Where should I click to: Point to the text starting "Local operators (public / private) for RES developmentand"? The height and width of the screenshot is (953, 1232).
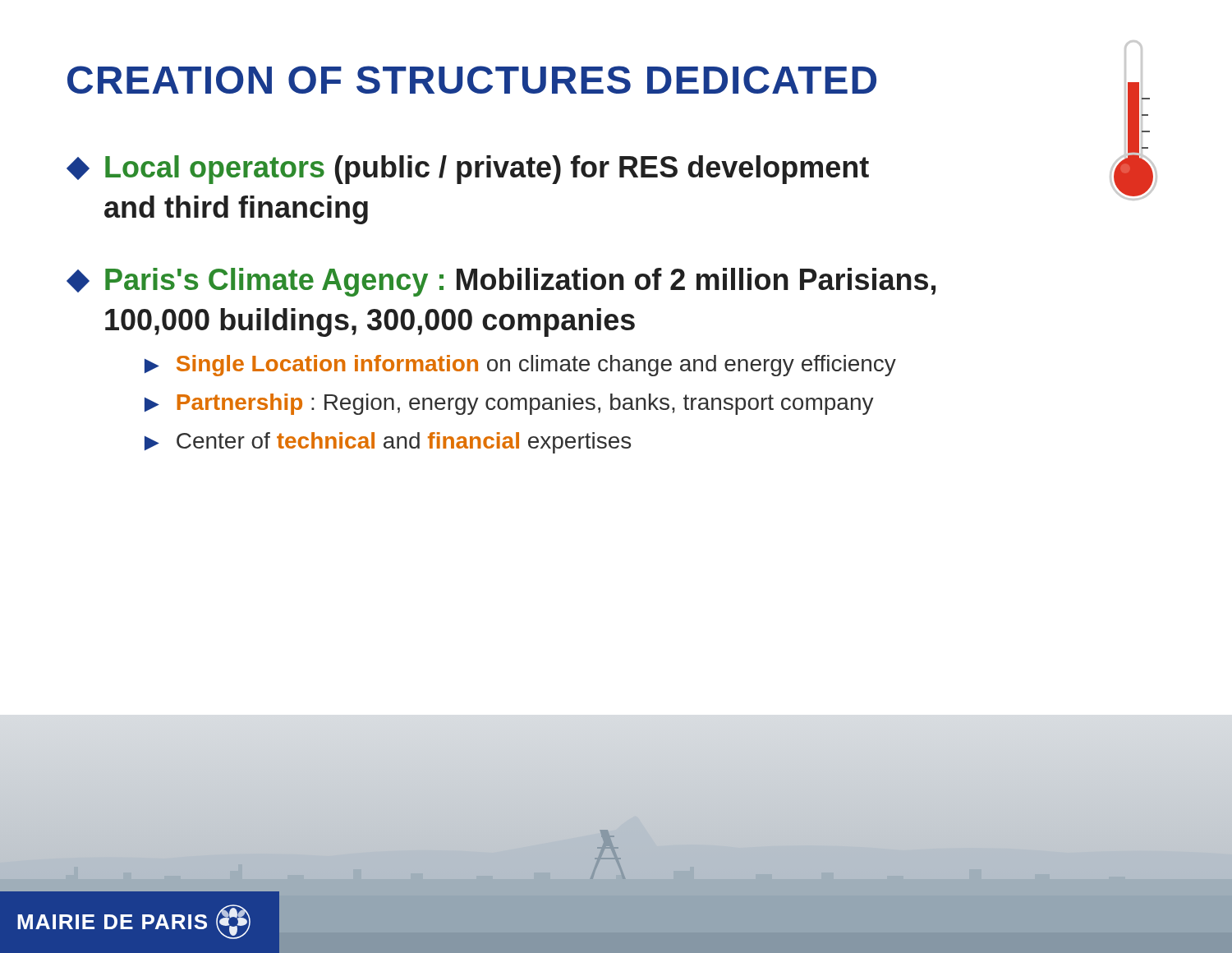click(x=616, y=188)
